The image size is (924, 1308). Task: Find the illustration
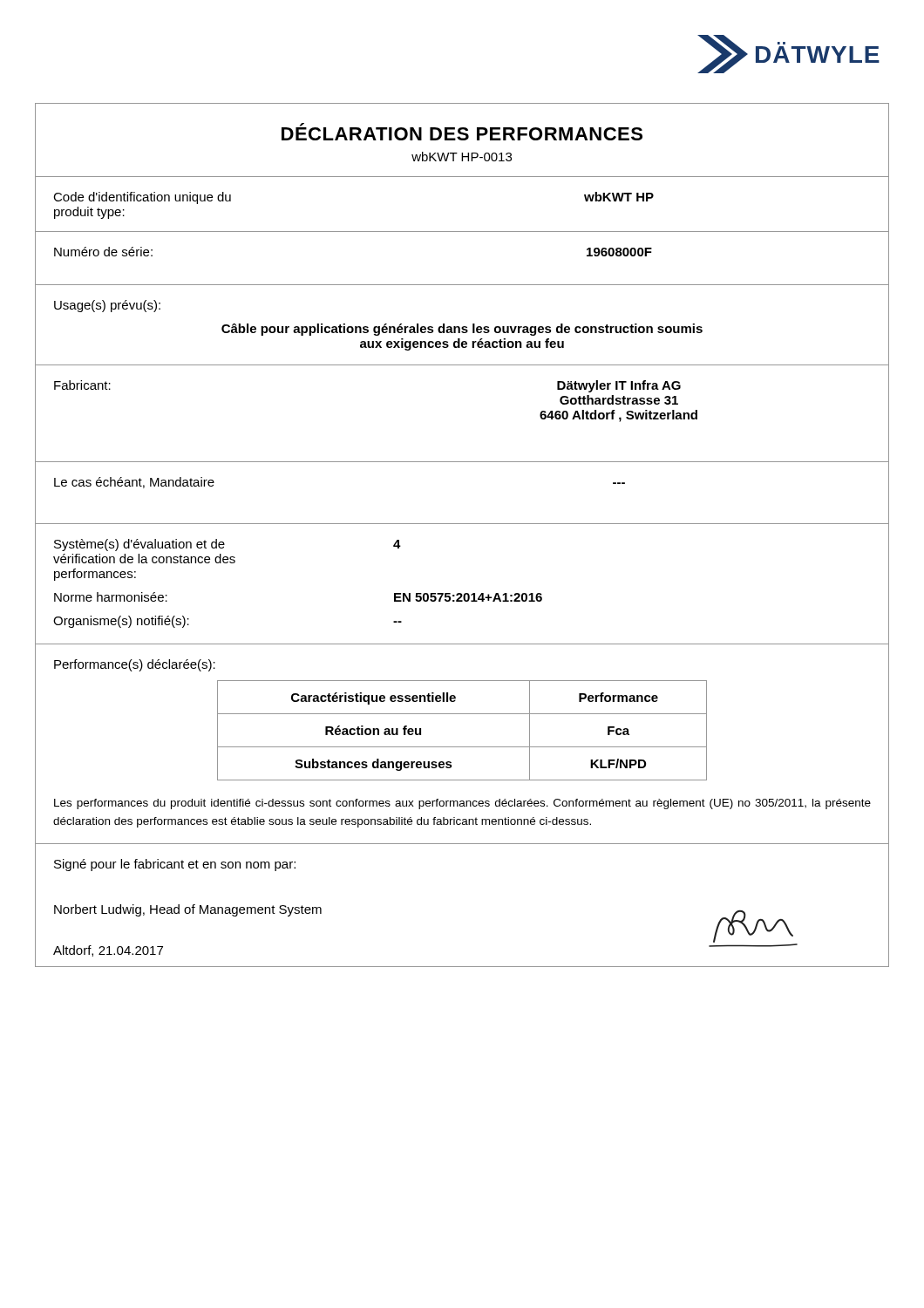pos(753,921)
